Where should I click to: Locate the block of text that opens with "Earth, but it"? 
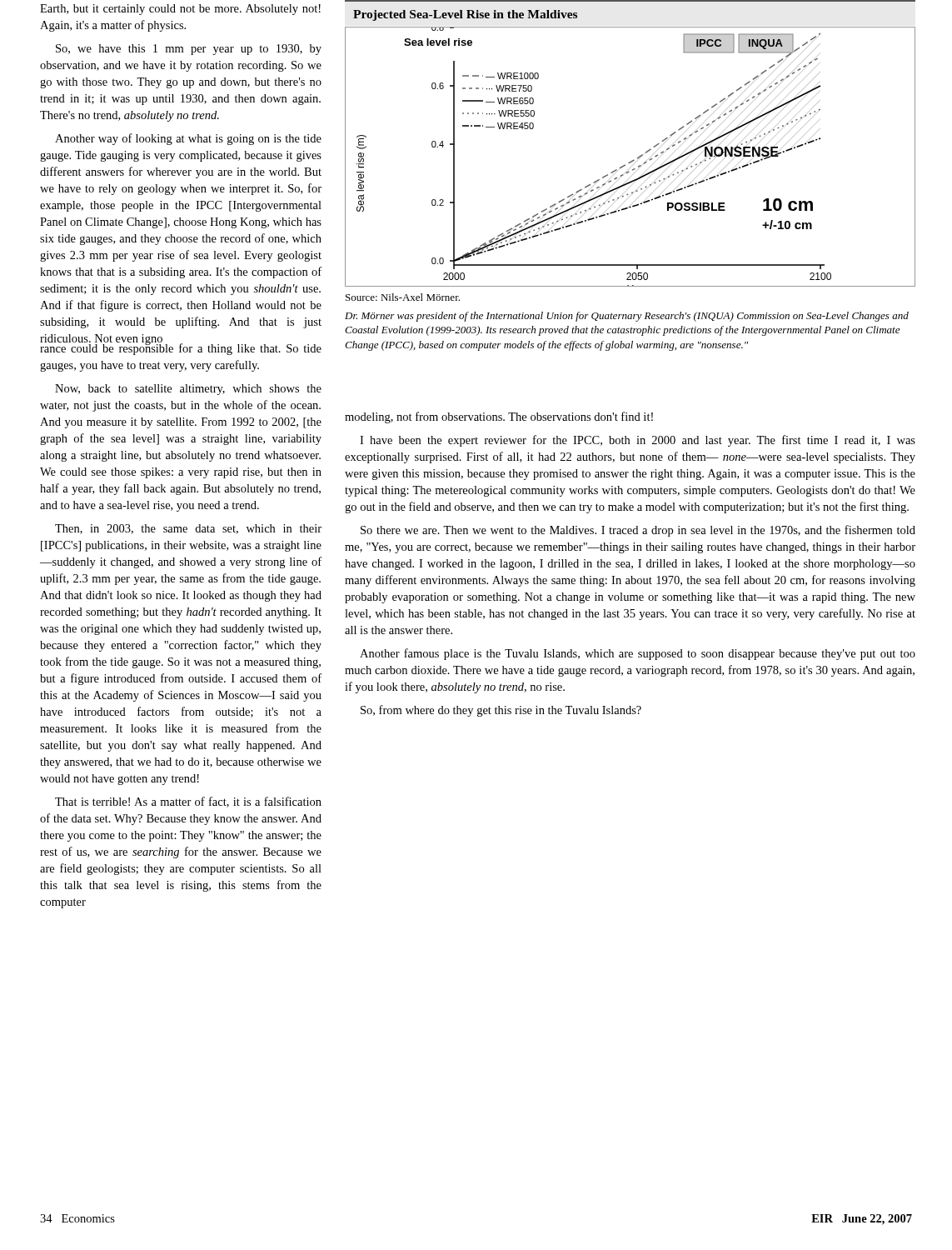181,173
